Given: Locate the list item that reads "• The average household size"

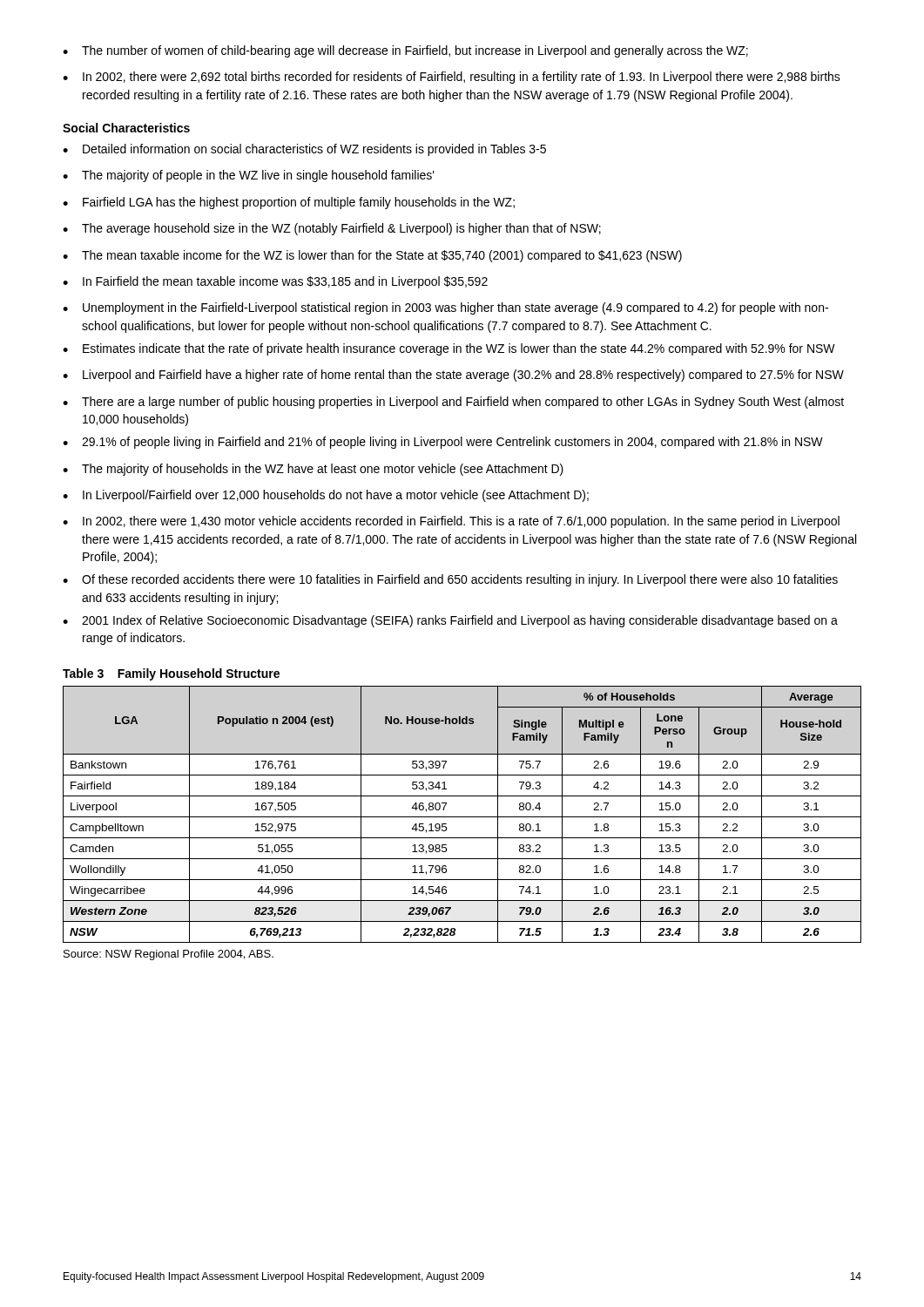Looking at the screenshot, I should (462, 230).
